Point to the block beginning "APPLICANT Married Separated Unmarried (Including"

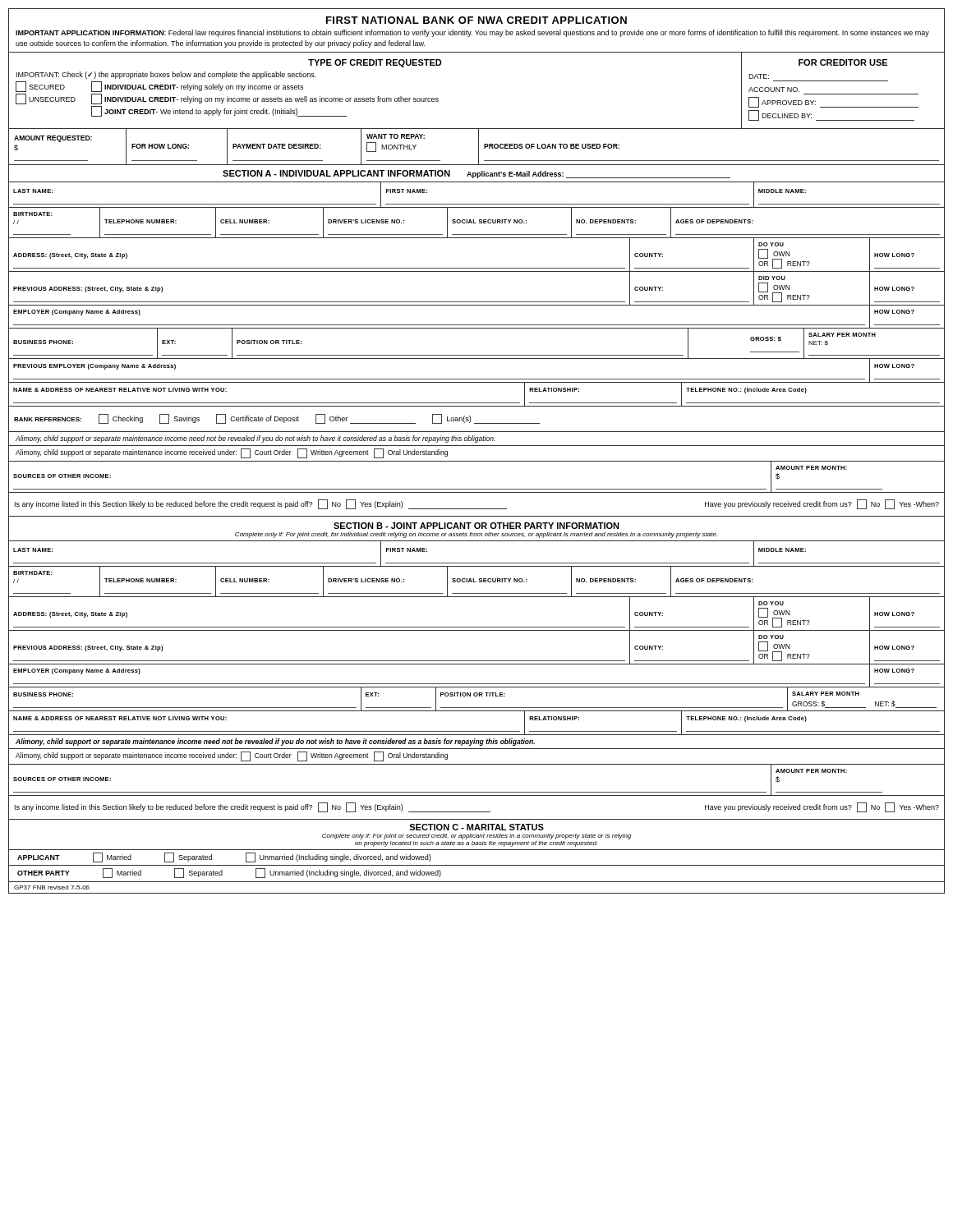(x=224, y=858)
